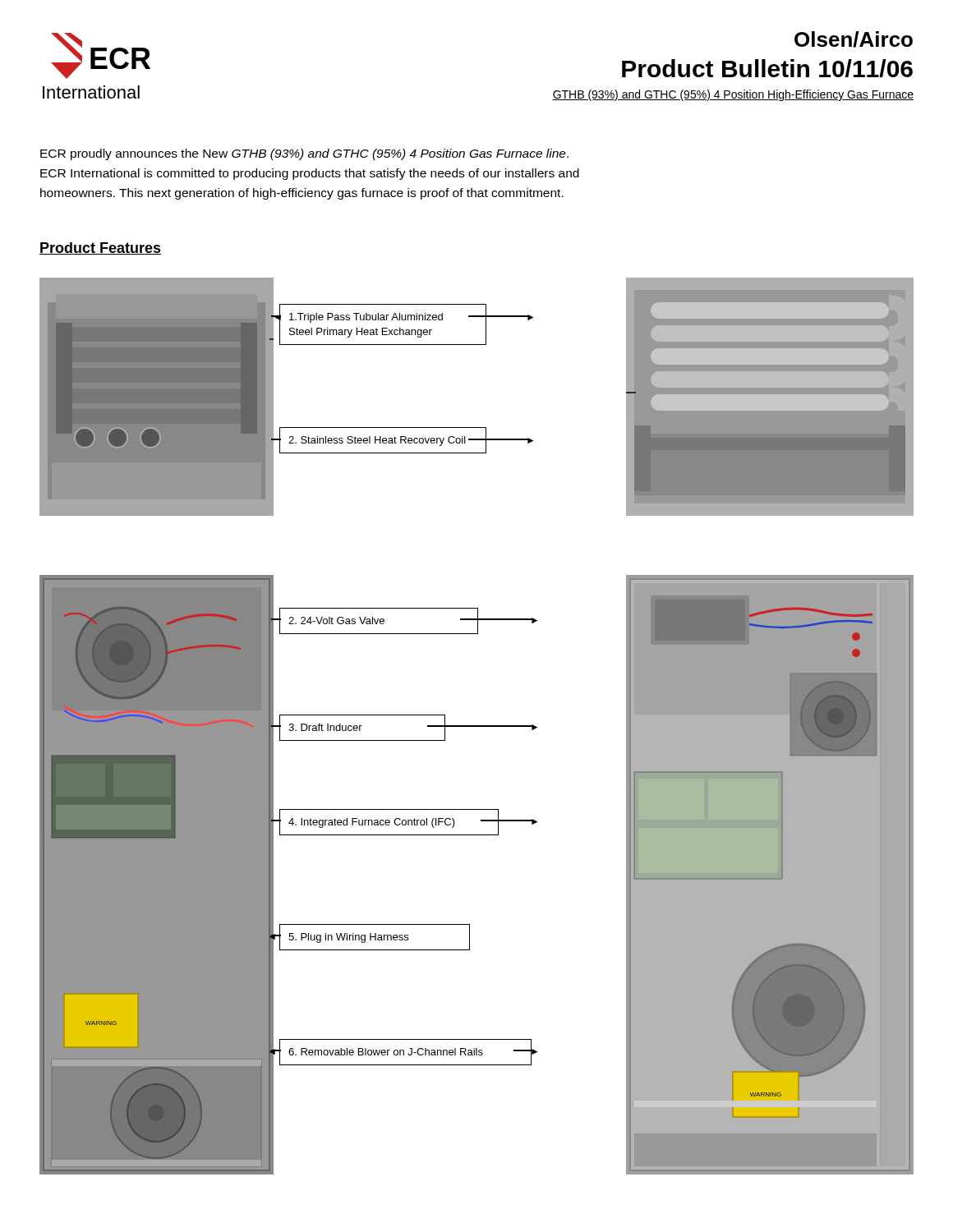The height and width of the screenshot is (1232, 953).
Task: Click on the caption with the text "Stainless Steel Heat"
Action: 377,440
